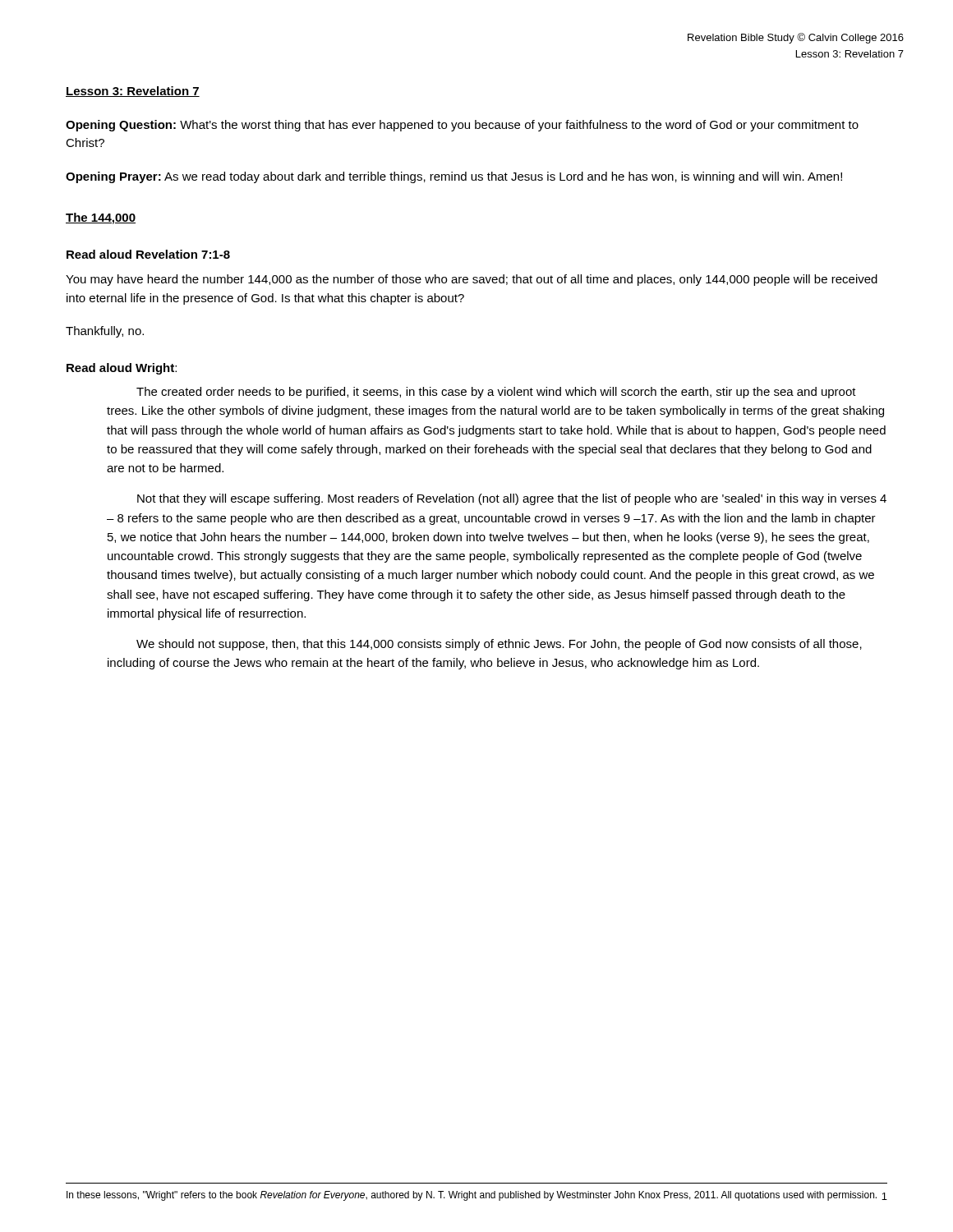Click on the text block starting "Thankfully, no."
This screenshot has width=953, height=1232.
coord(105,331)
